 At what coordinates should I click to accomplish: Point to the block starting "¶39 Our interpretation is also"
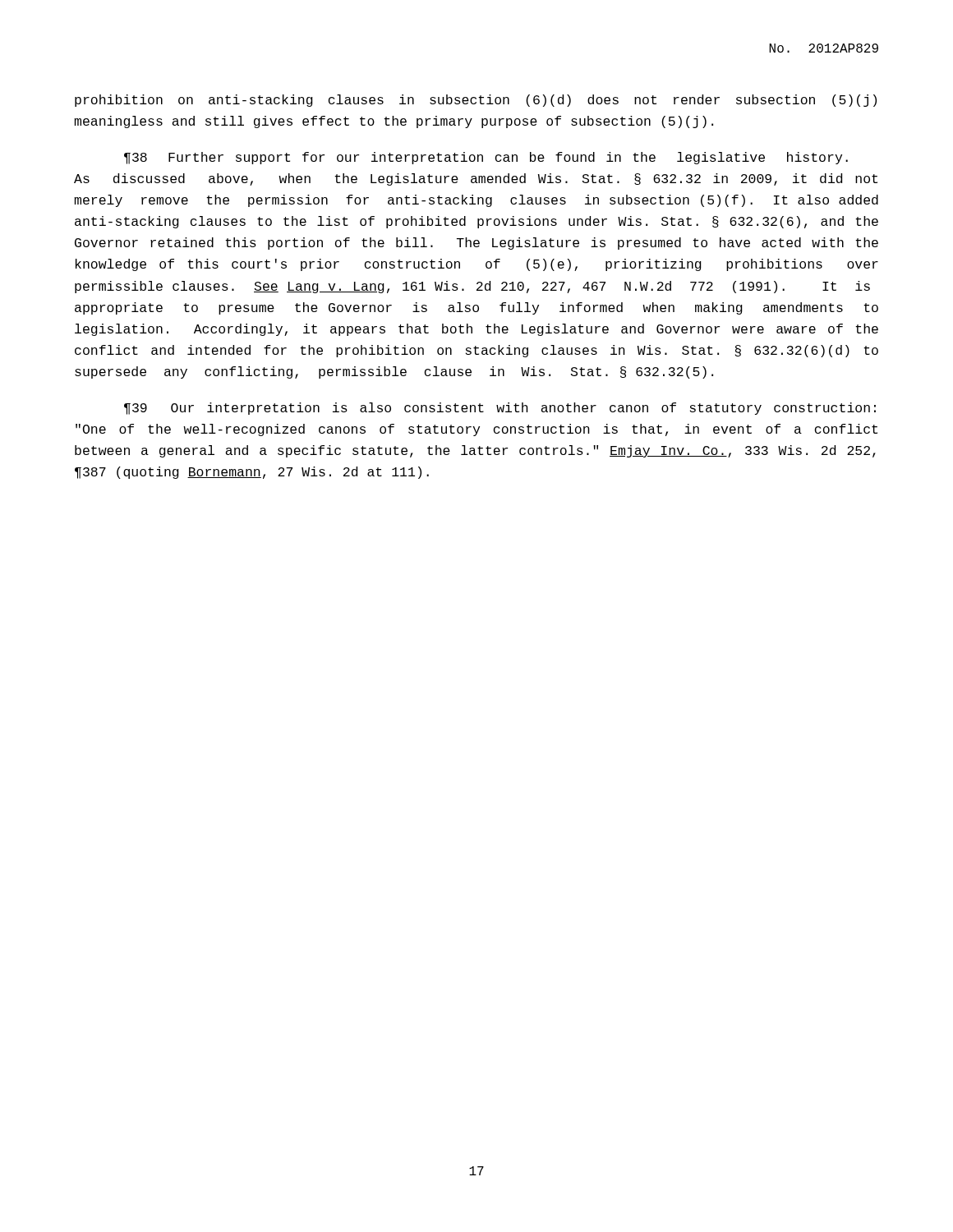point(476,441)
